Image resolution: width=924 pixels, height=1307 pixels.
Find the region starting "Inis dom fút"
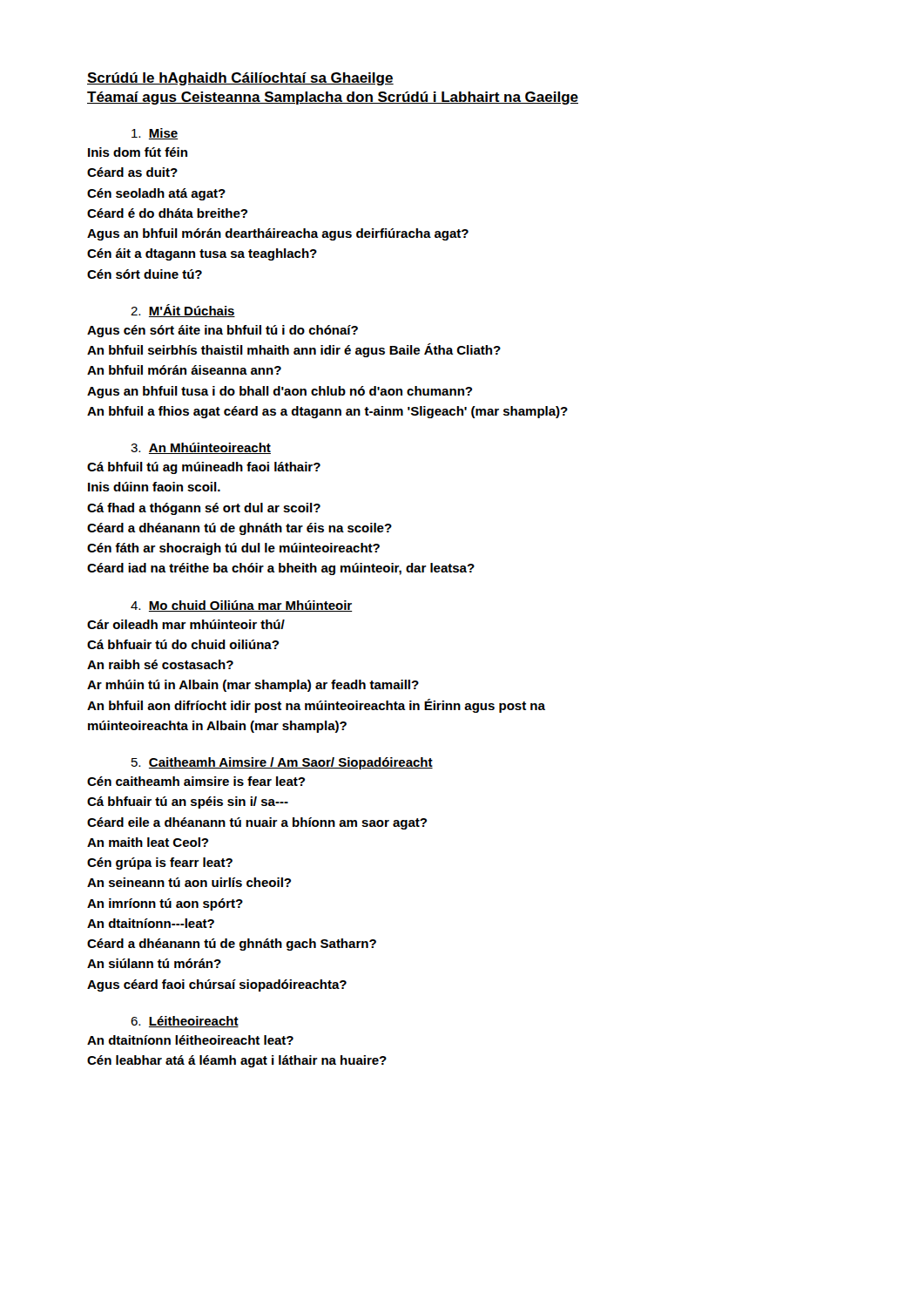coord(138,152)
